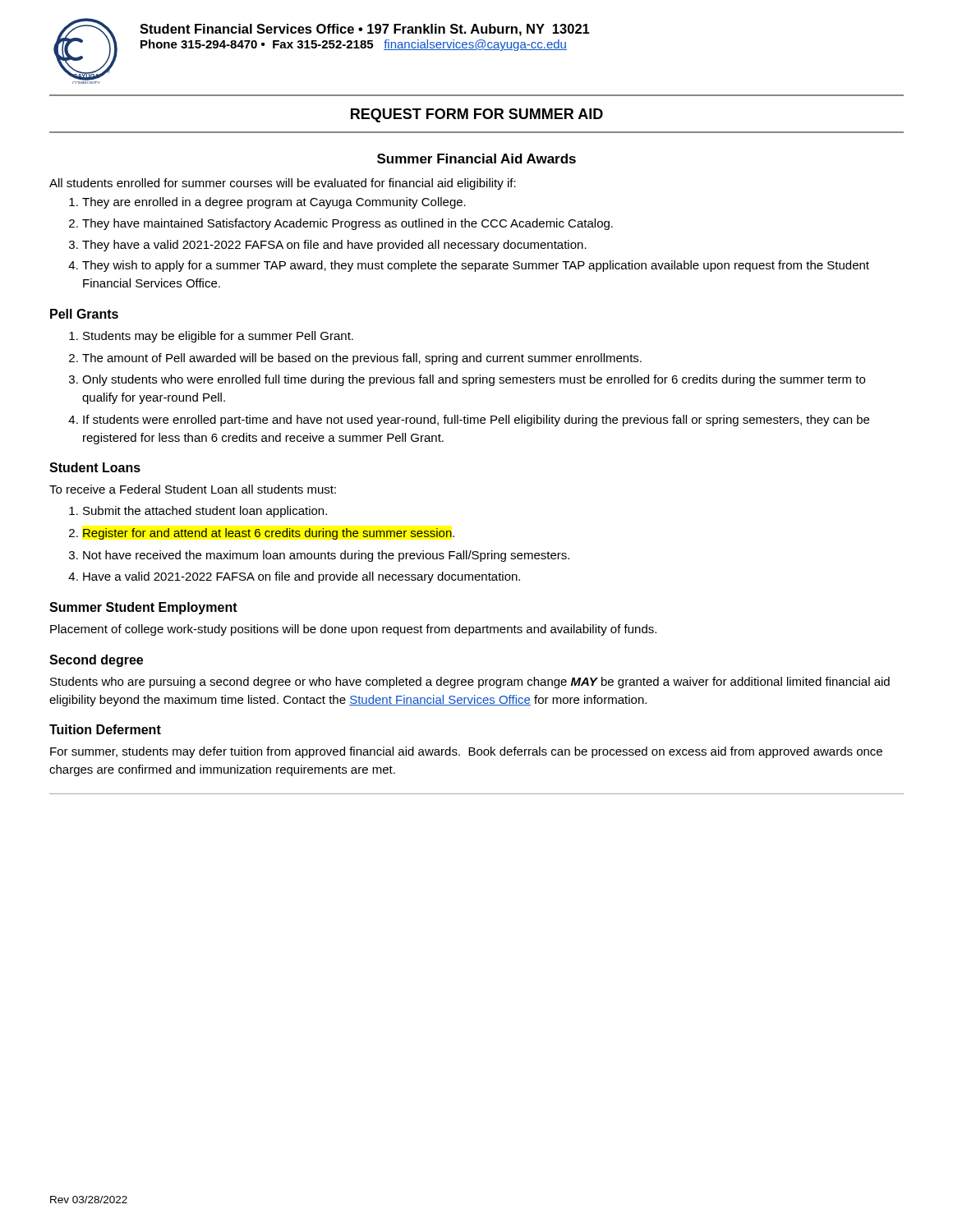Viewport: 953px width, 1232px height.
Task: Click on the section header that says "Pell Grants"
Action: (84, 314)
